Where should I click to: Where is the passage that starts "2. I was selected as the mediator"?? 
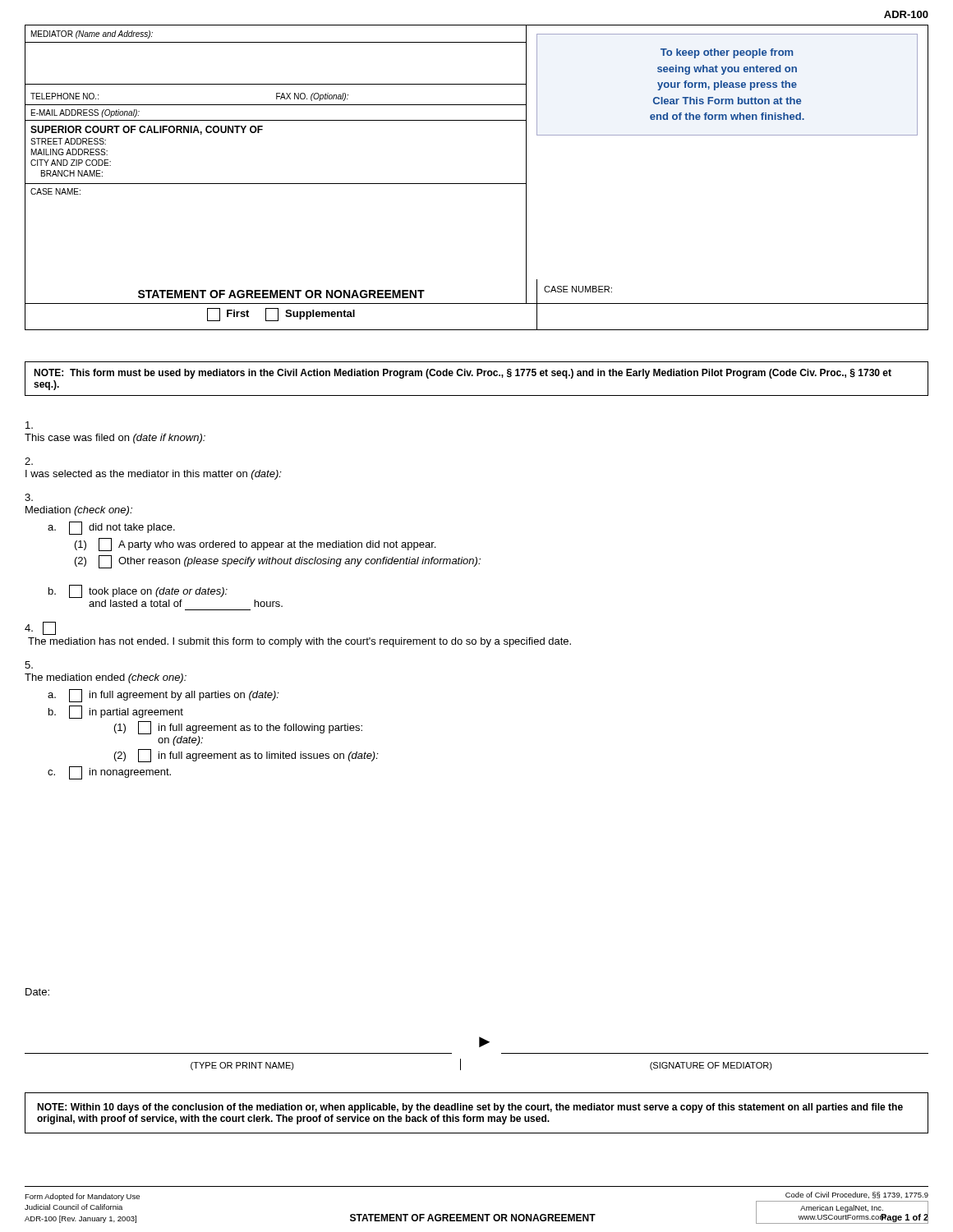(x=29, y=461)
